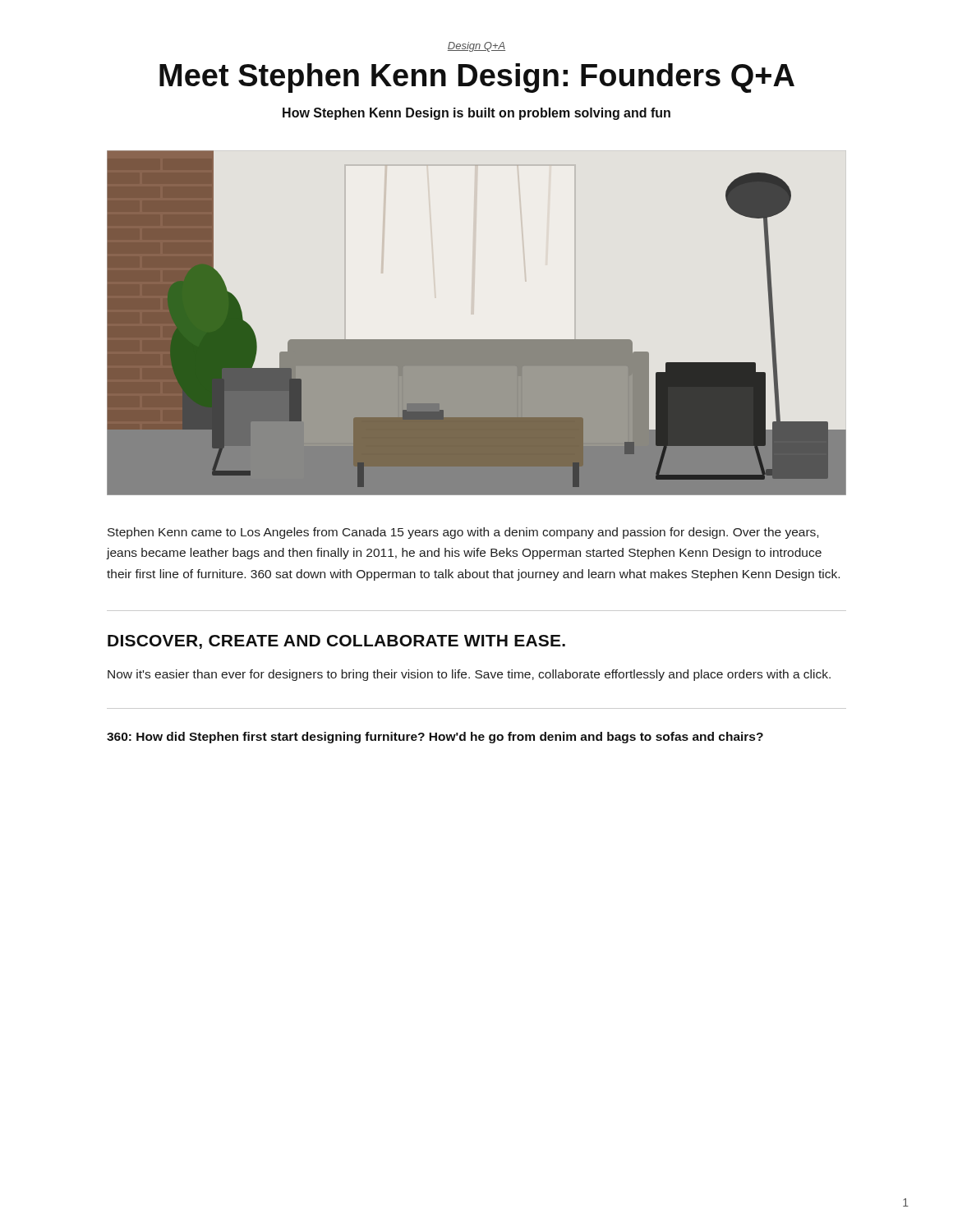
Task: Navigate to the element starting "Meet Stephen Kenn Design: Founders"
Action: (x=476, y=76)
